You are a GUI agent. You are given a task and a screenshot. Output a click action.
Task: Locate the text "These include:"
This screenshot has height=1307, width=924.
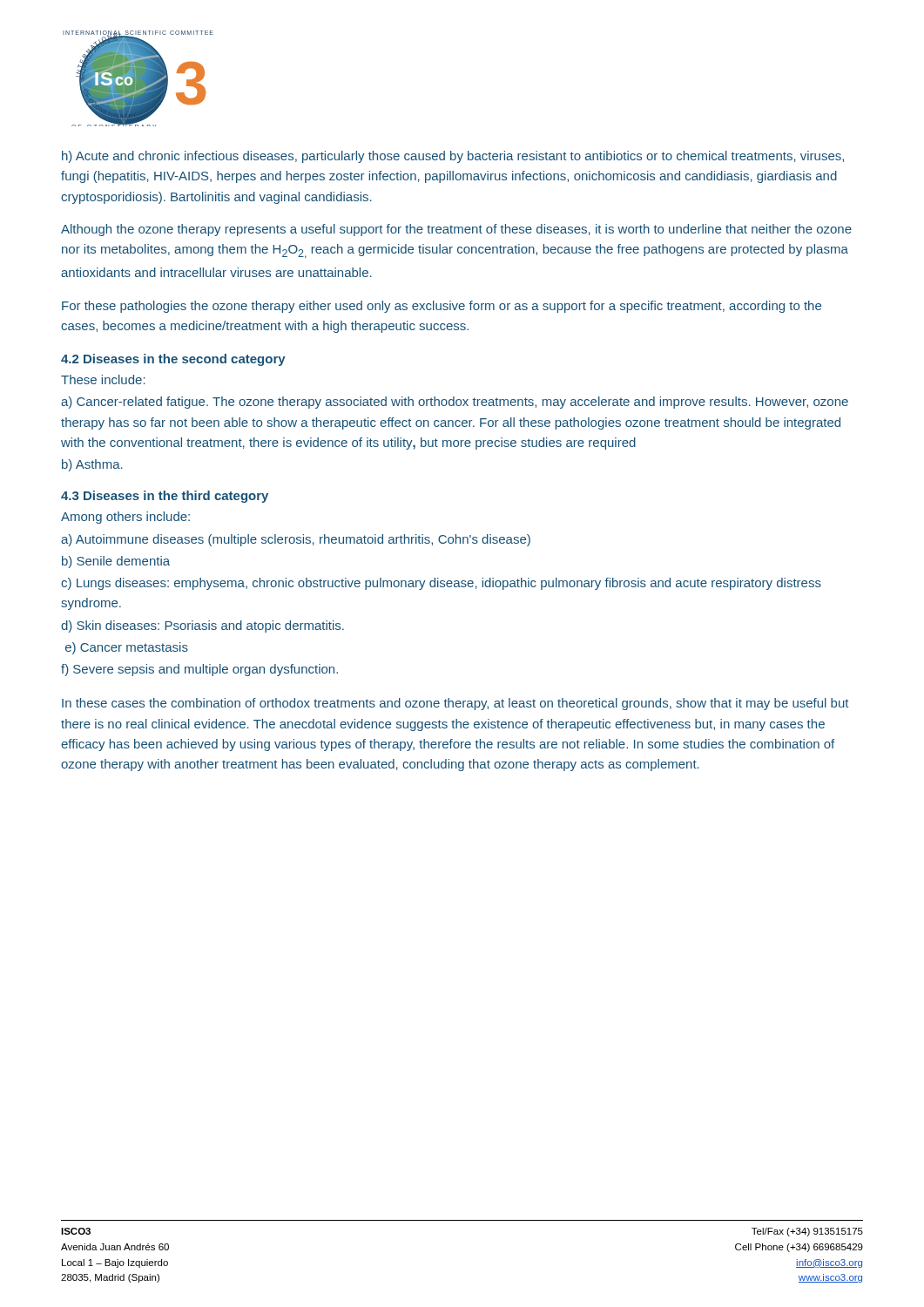(103, 380)
